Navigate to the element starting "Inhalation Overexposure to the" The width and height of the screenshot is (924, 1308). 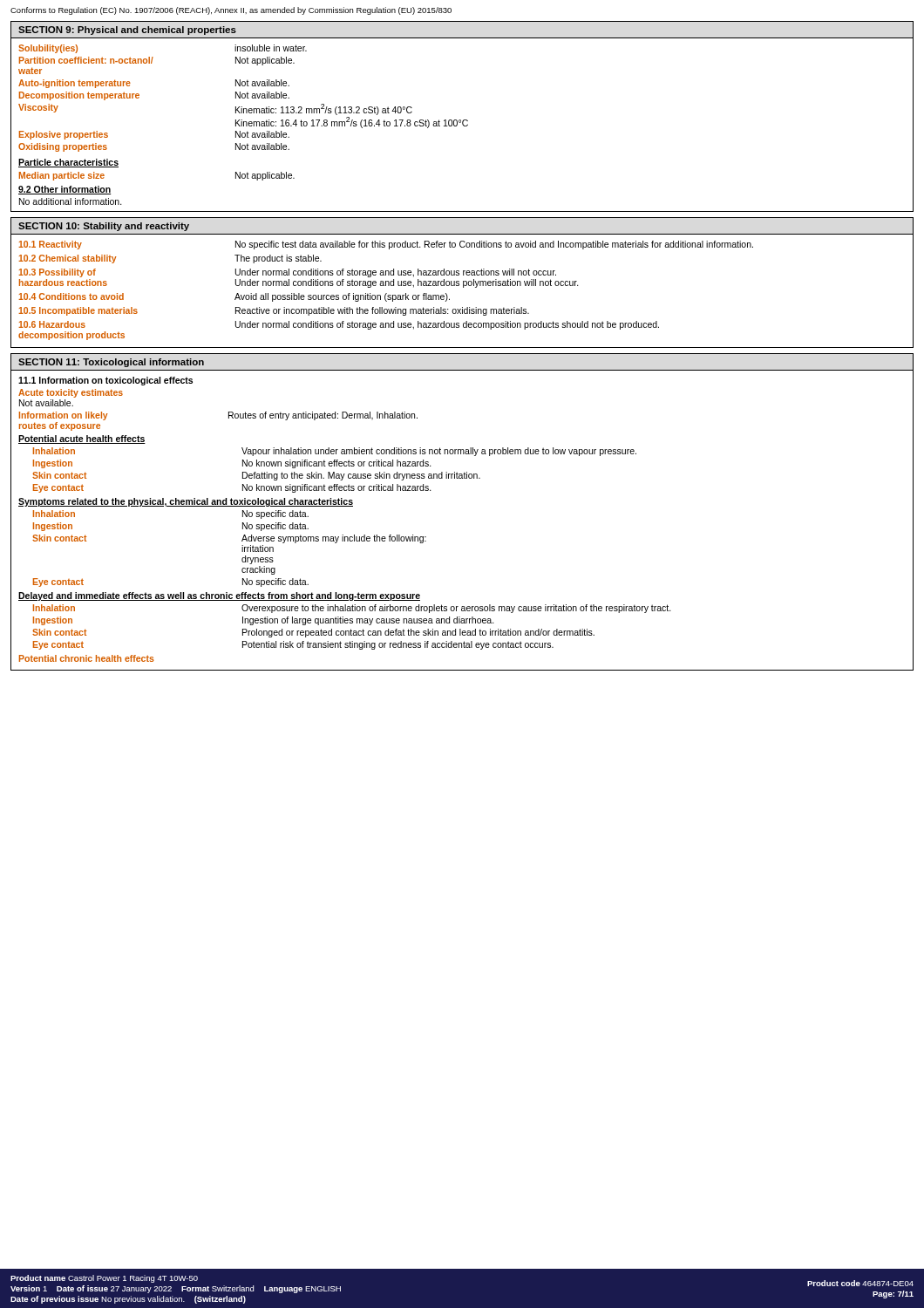tap(462, 608)
